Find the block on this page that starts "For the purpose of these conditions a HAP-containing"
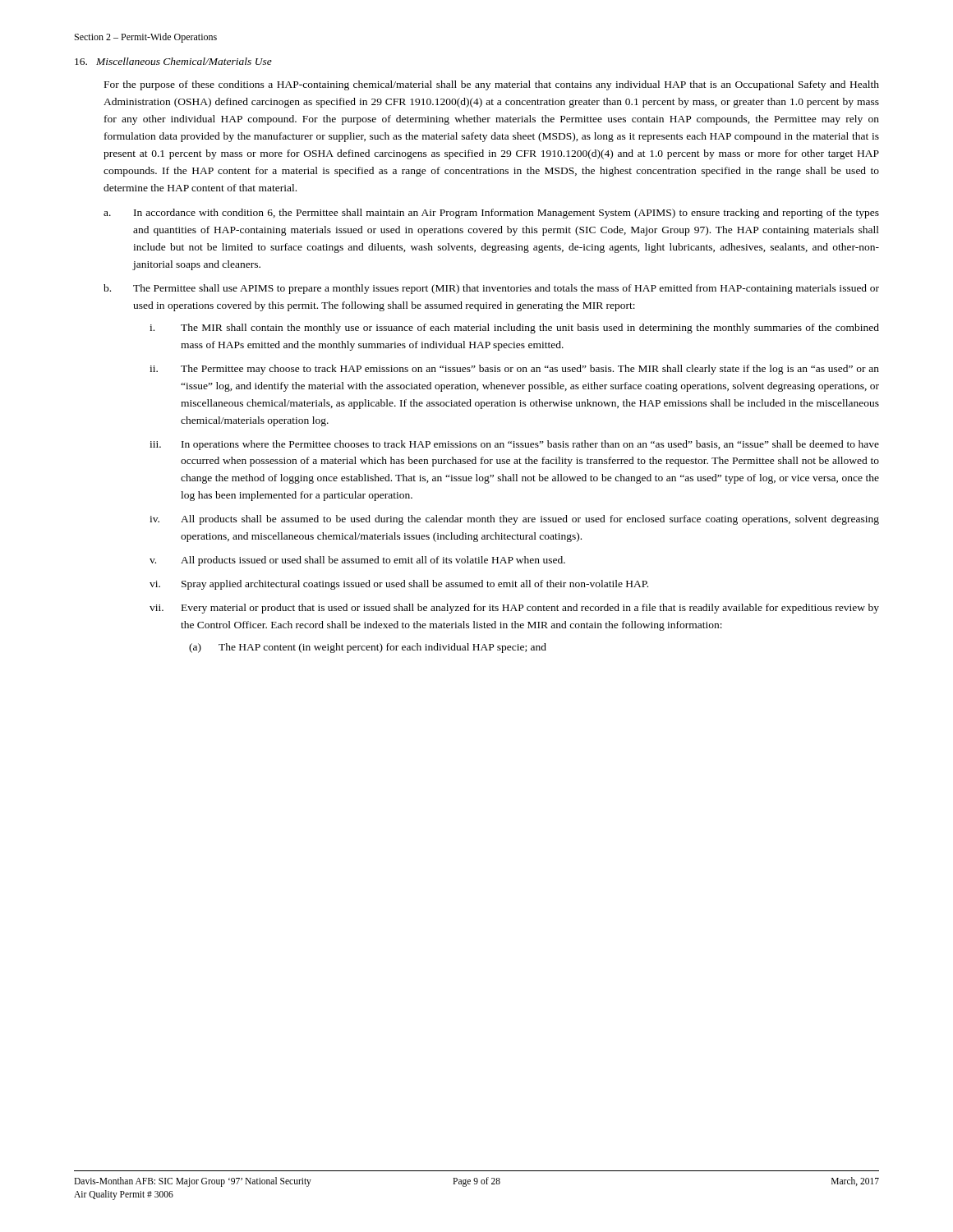This screenshot has width=953, height=1232. pyautogui.click(x=491, y=136)
